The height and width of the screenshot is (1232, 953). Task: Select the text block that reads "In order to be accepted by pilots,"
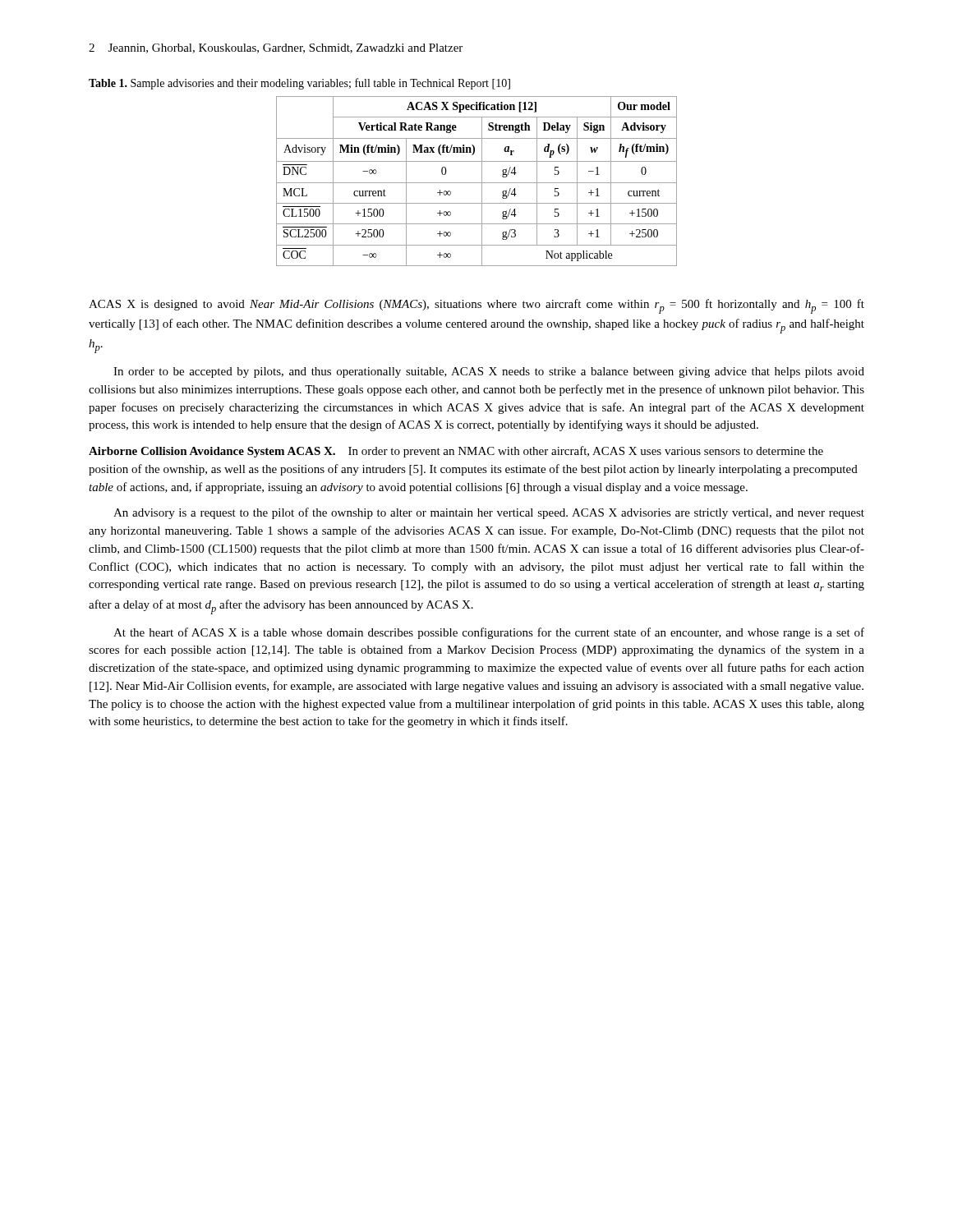pos(476,398)
